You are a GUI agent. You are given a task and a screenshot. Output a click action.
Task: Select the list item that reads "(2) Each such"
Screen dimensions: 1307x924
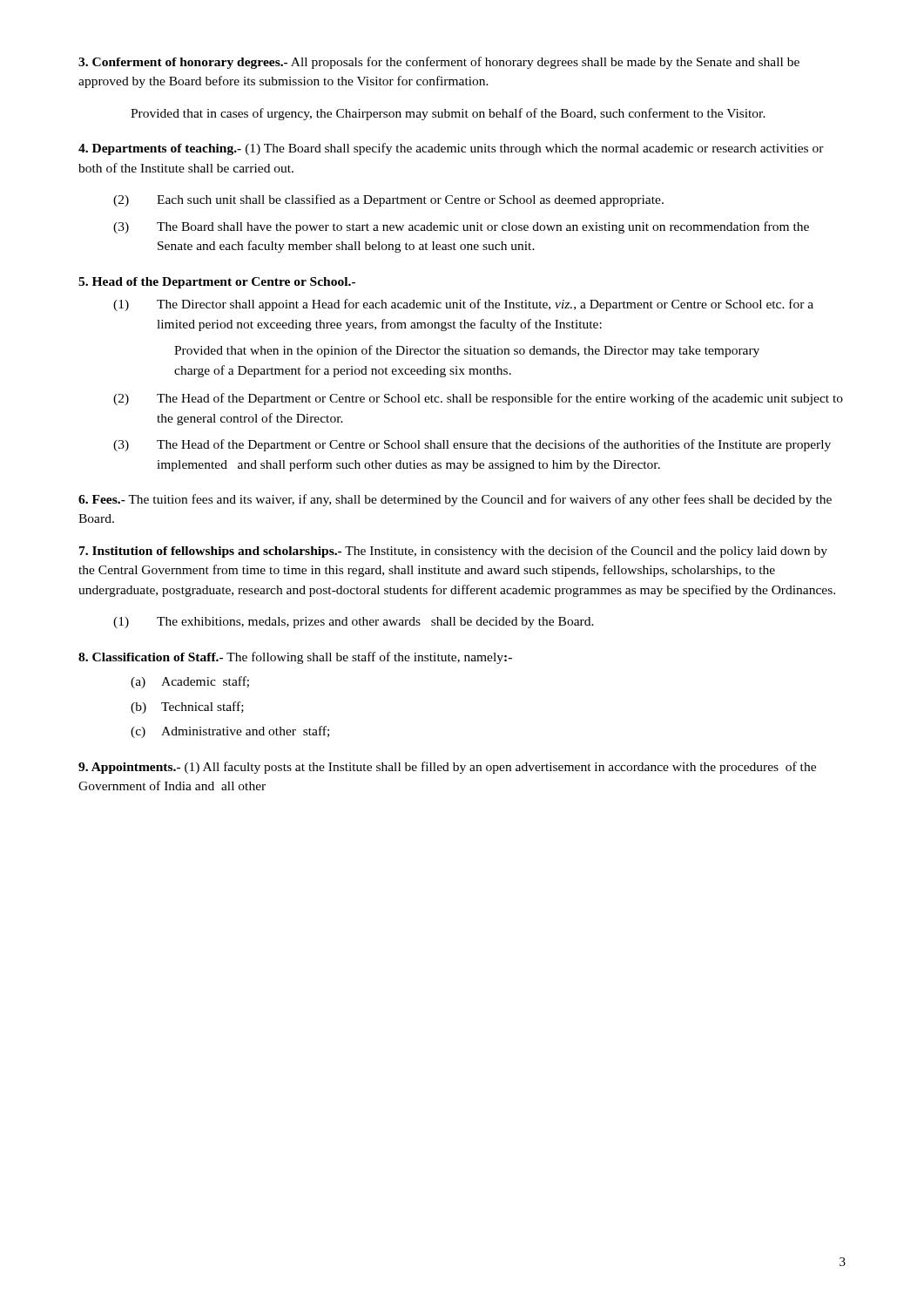coord(479,200)
